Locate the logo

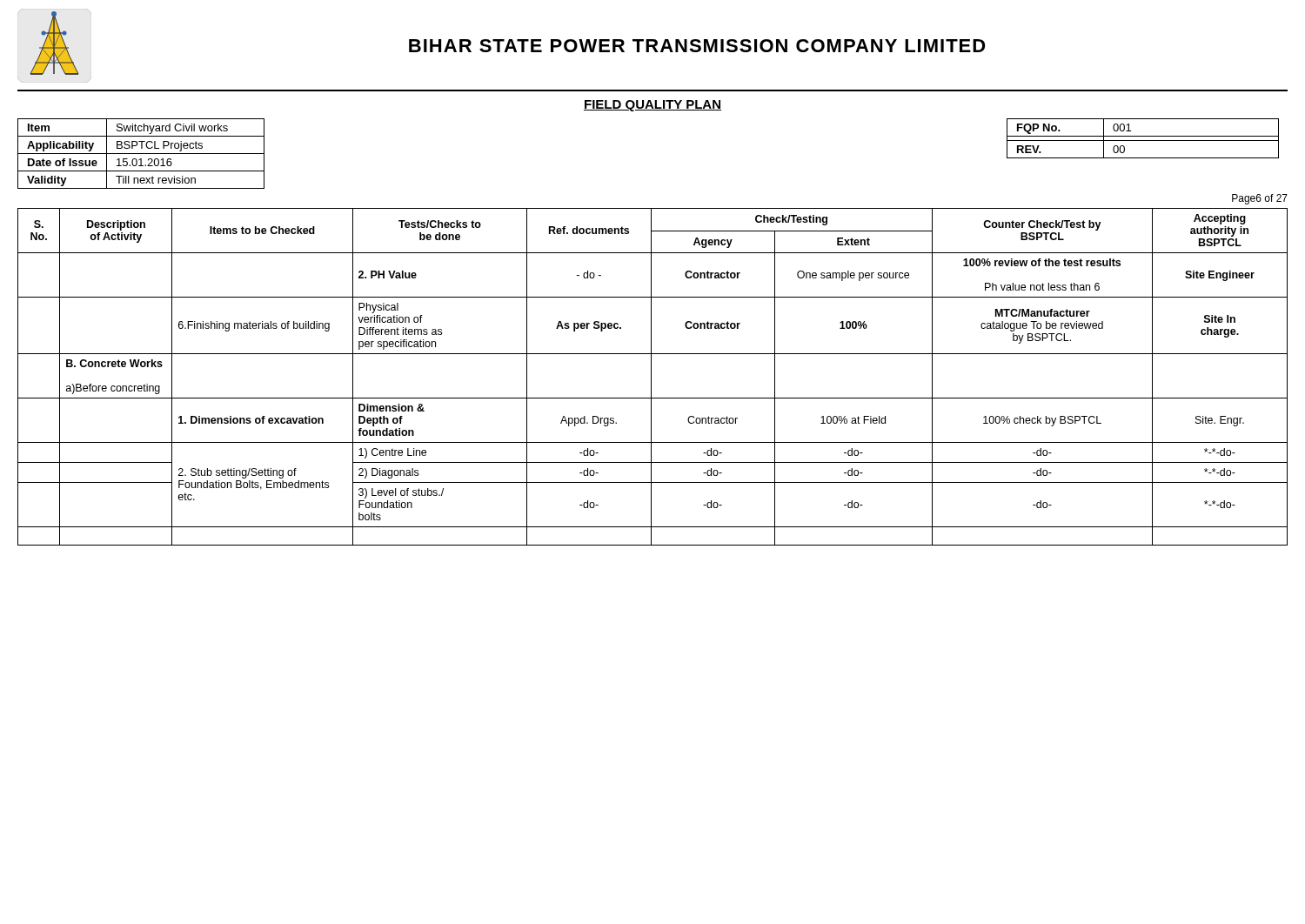[x=54, y=46]
